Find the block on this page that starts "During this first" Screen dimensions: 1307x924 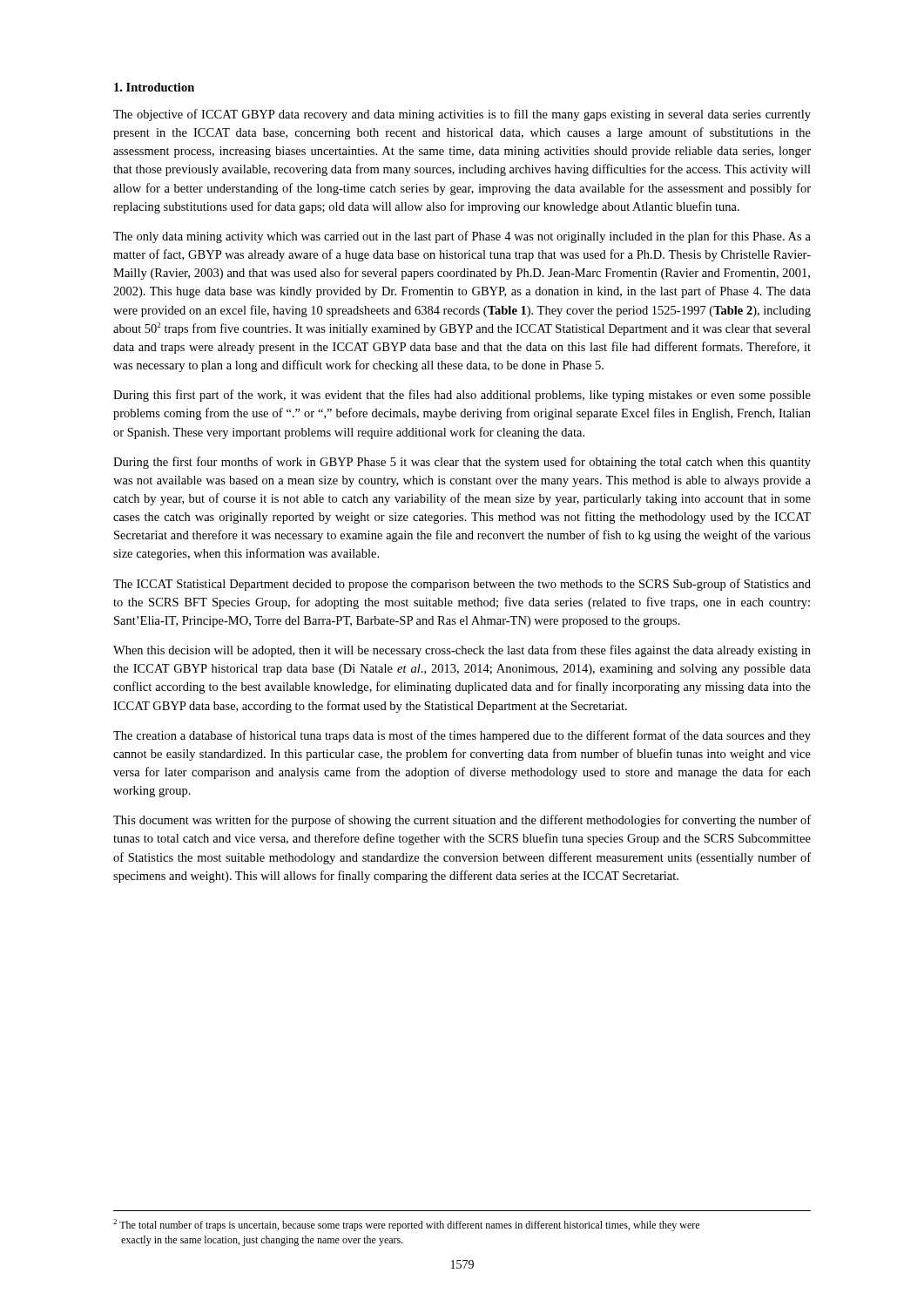[x=462, y=413]
